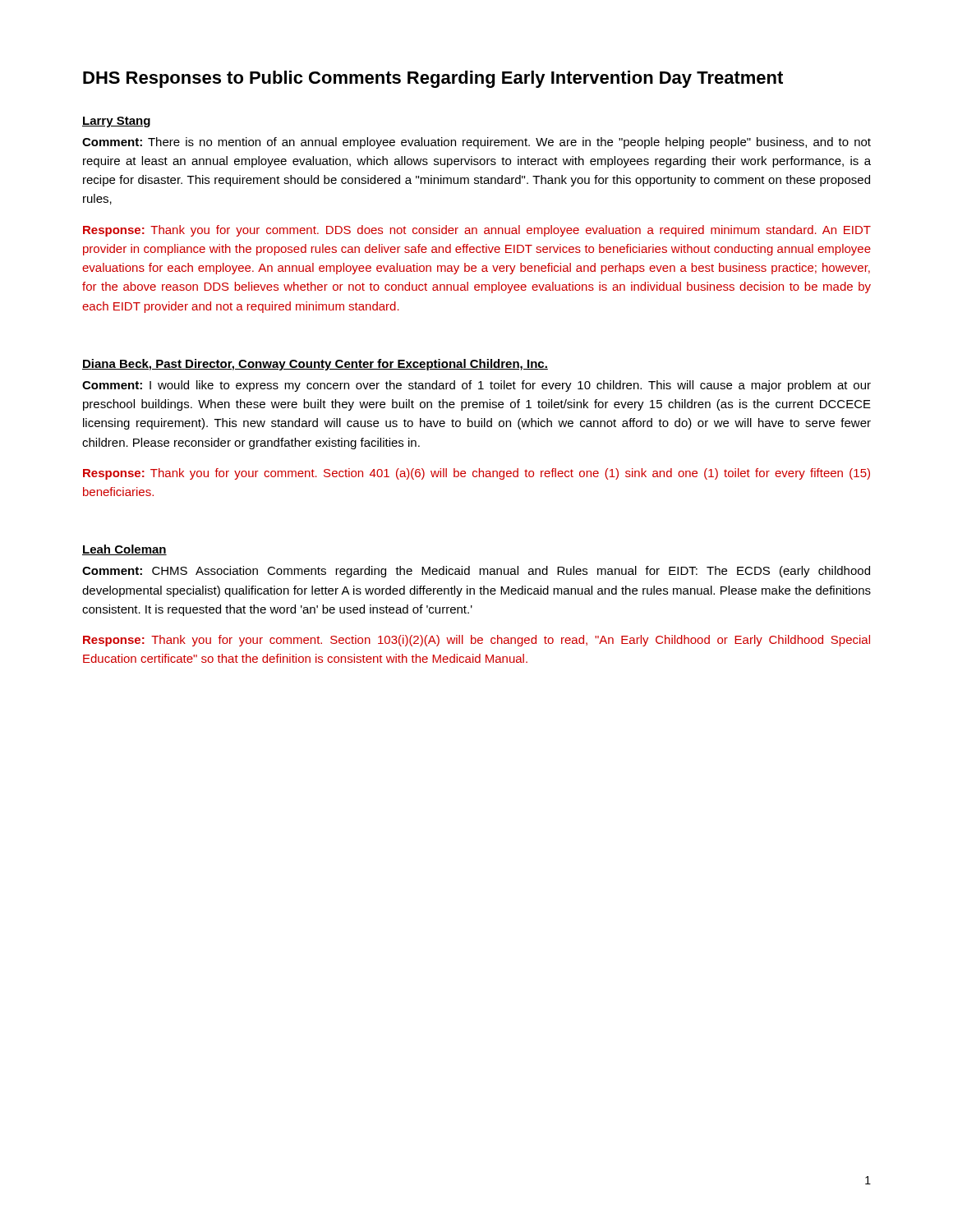
Task: Click on the text block that reads "Response: Thank you for your comment. DDS"
Action: pos(476,268)
